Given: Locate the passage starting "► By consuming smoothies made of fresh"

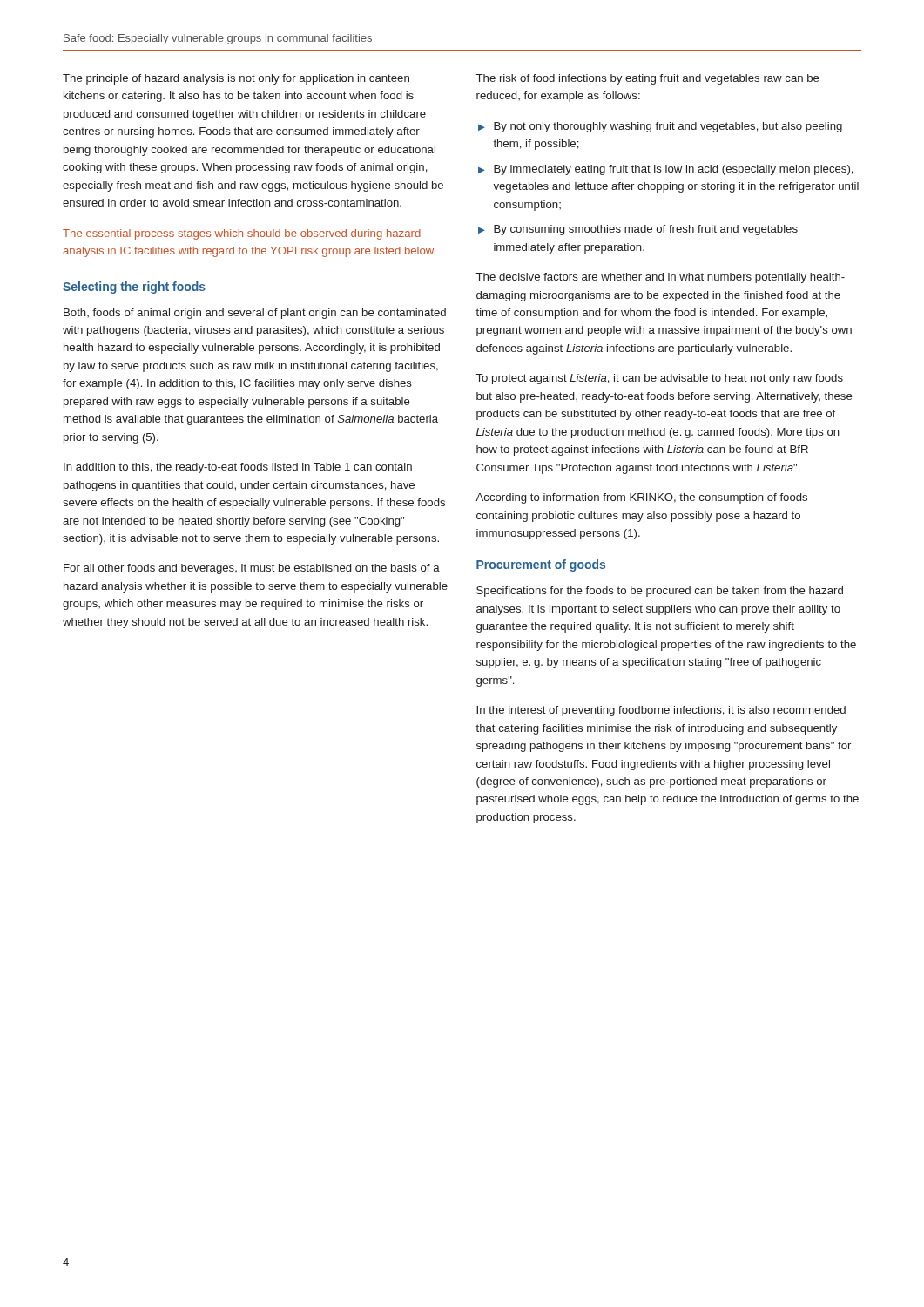Looking at the screenshot, I should 669,238.
